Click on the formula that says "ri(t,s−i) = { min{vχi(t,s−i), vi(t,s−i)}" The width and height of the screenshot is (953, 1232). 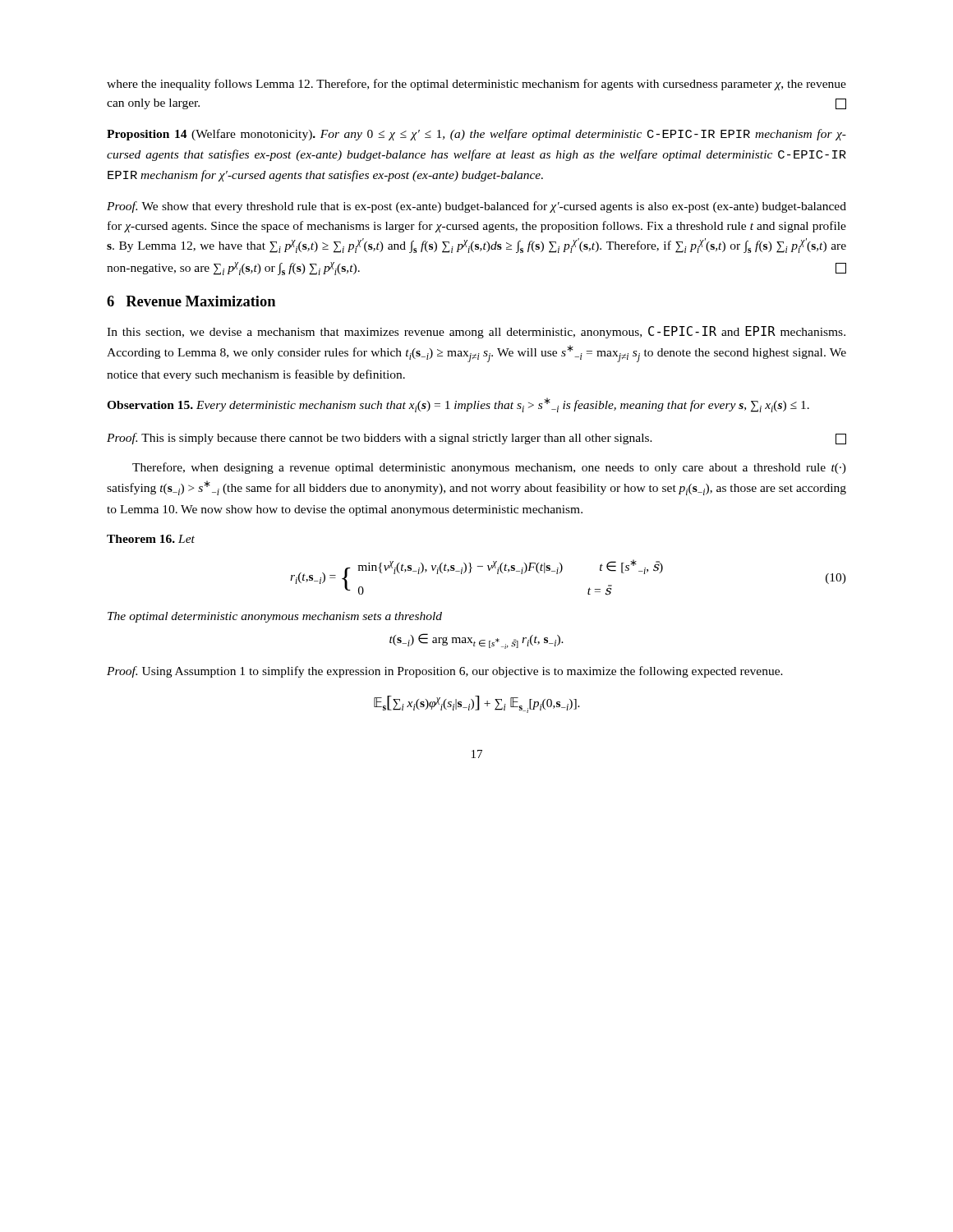(x=476, y=577)
